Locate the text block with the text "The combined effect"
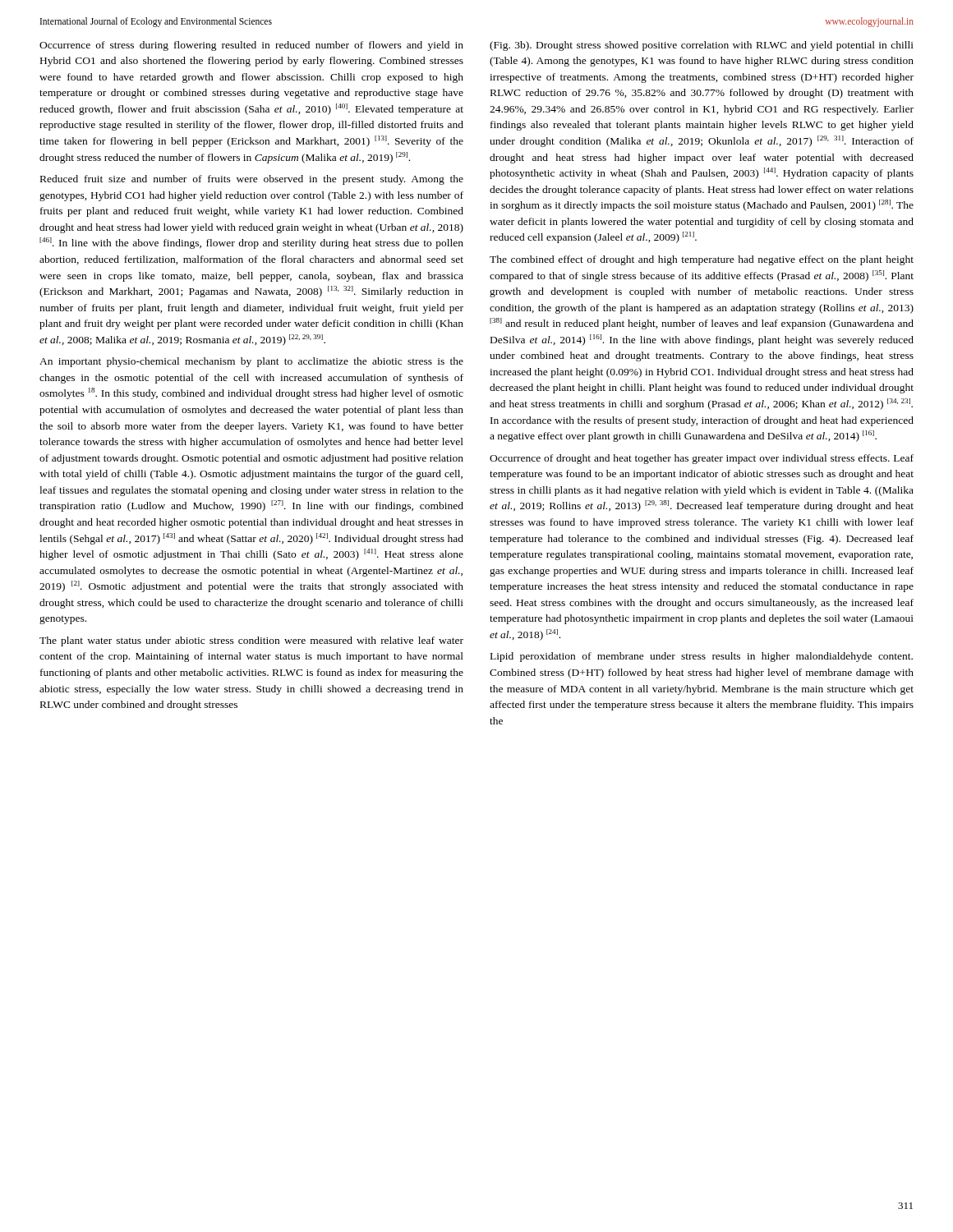The height and width of the screenshot is (1232, 953). coord(702,348)
